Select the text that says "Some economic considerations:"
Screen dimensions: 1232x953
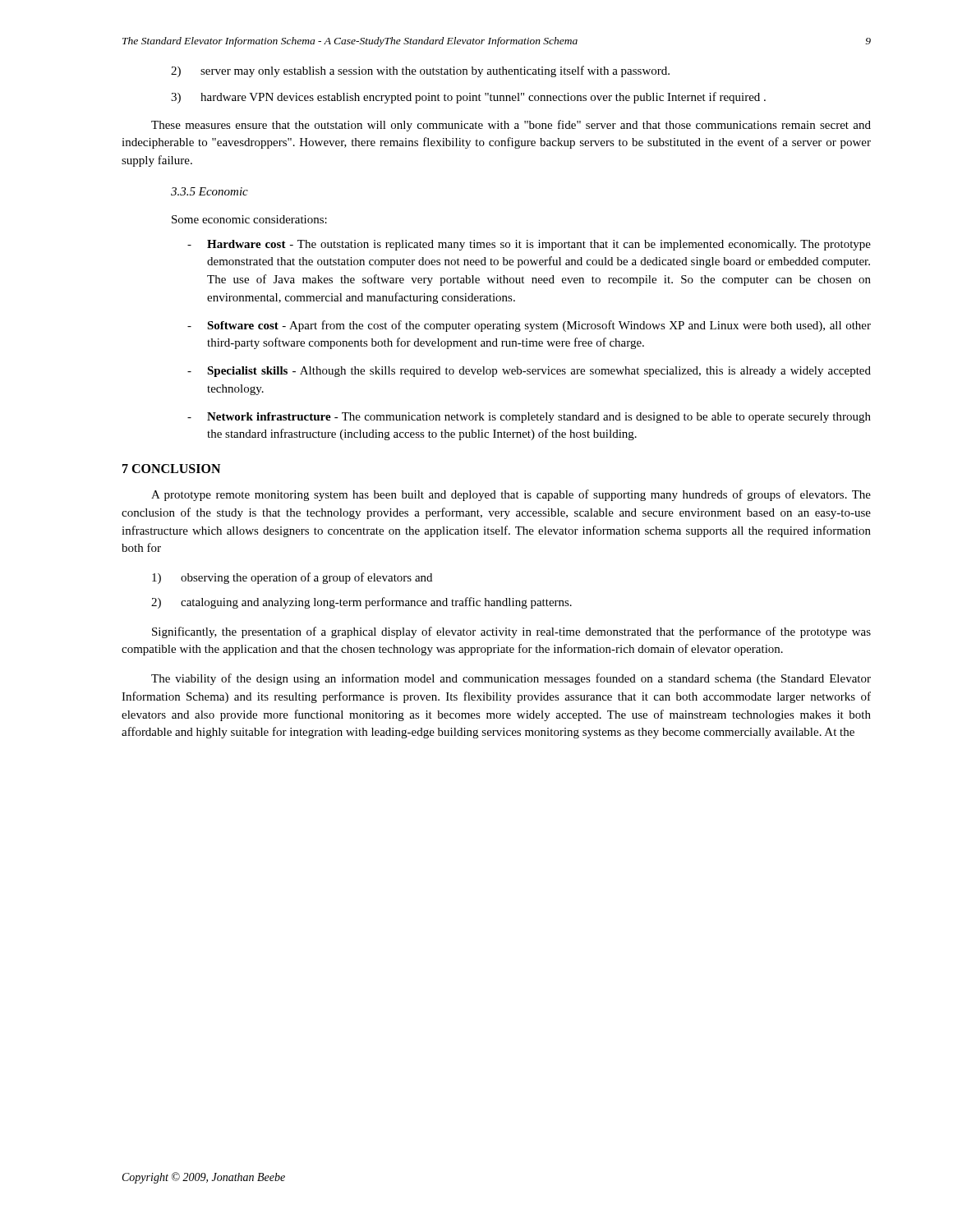pos(249,219)
